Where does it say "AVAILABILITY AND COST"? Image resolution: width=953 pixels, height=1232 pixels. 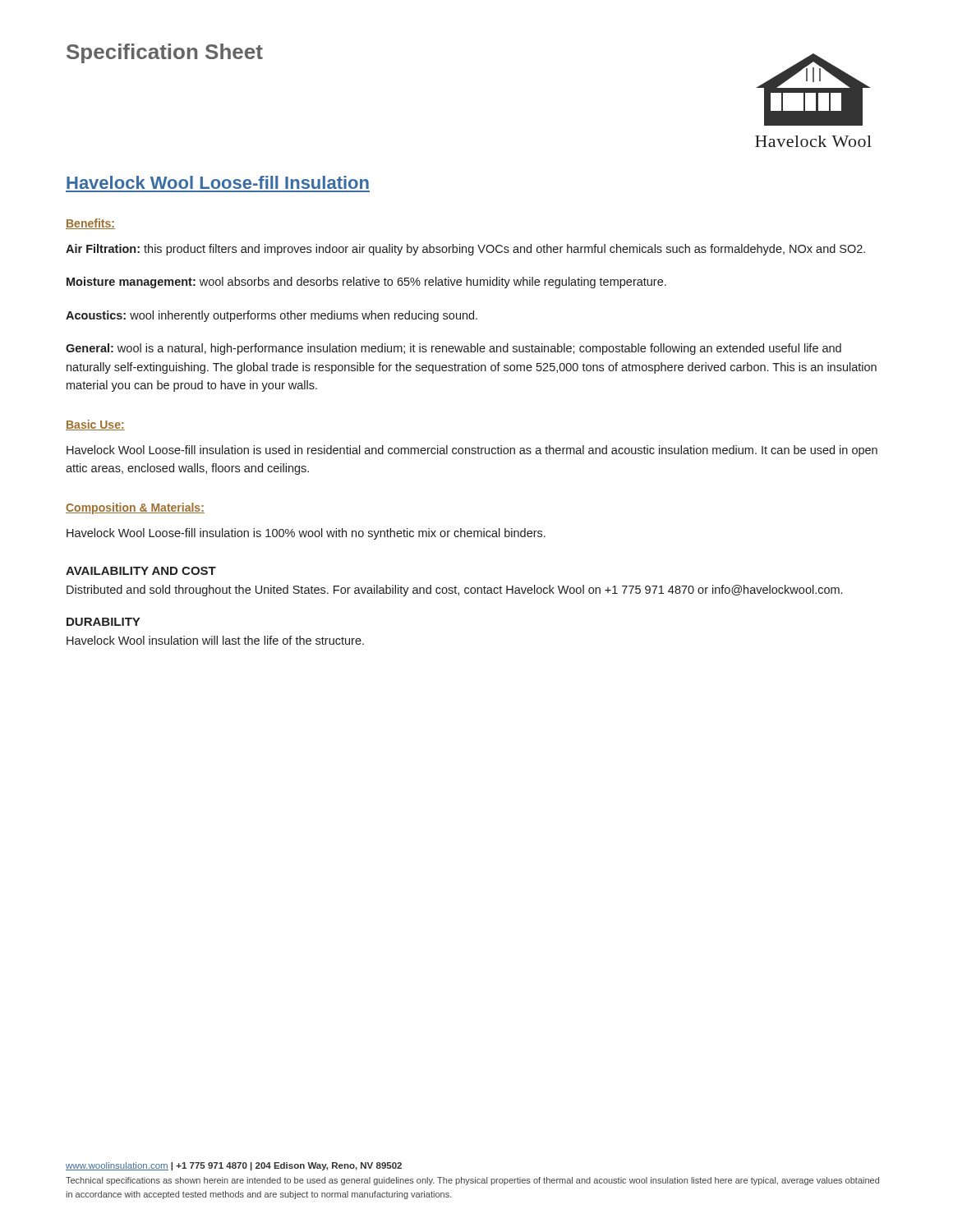[x=141, y=571]
